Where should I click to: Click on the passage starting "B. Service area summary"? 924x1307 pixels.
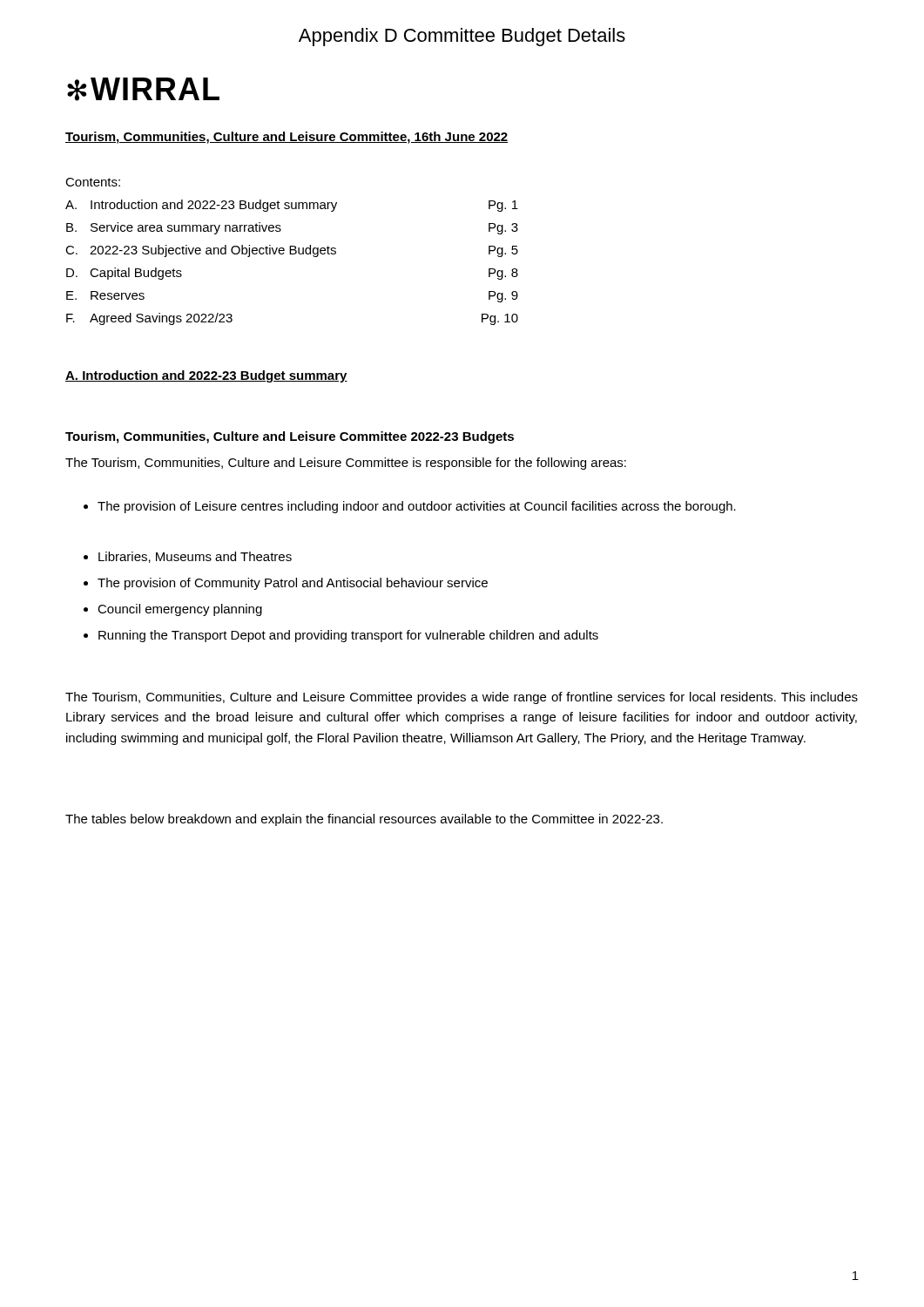292,227
